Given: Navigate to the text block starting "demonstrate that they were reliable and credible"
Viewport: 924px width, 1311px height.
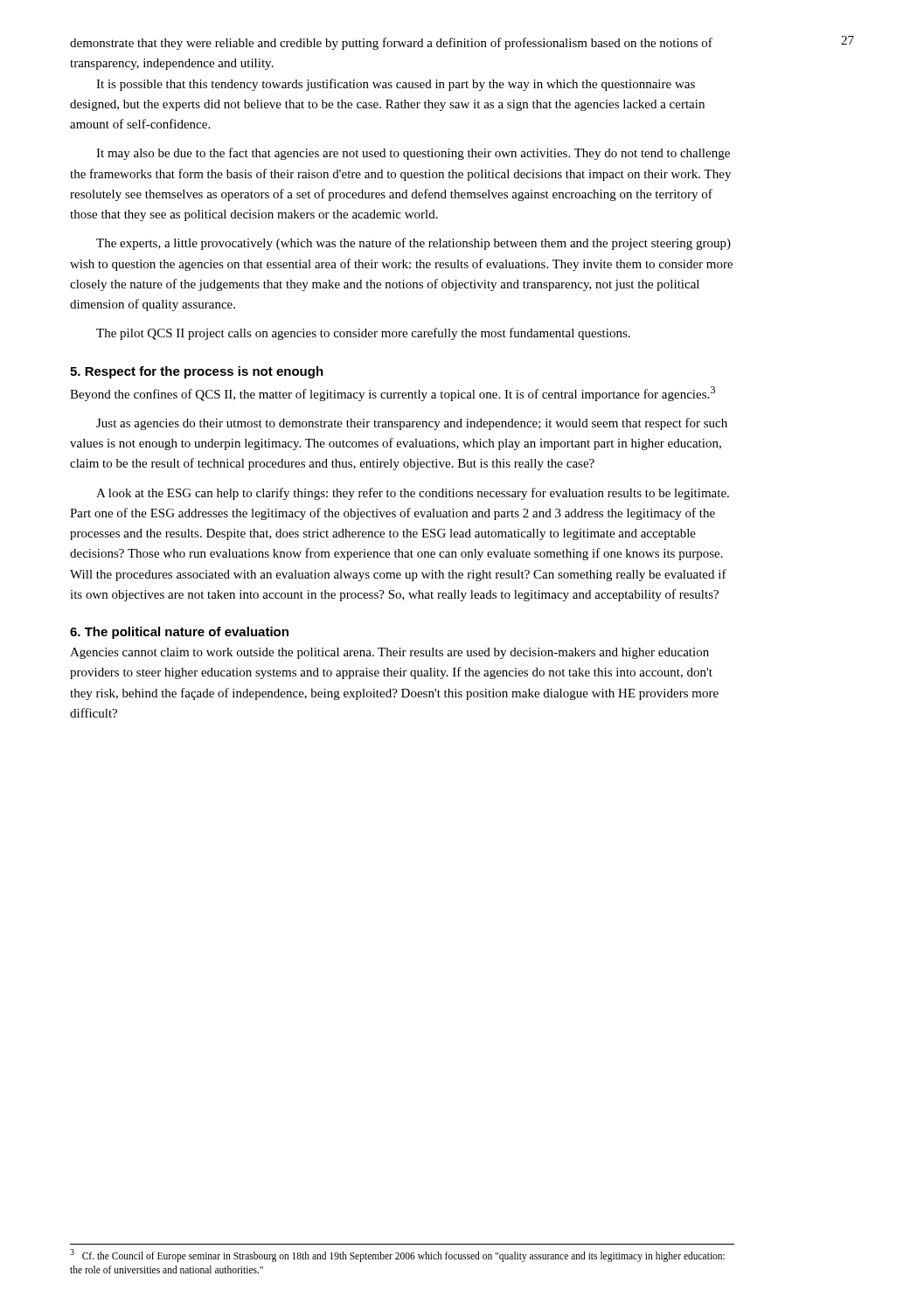Looking at the screenshot, I should click(402, 189).
